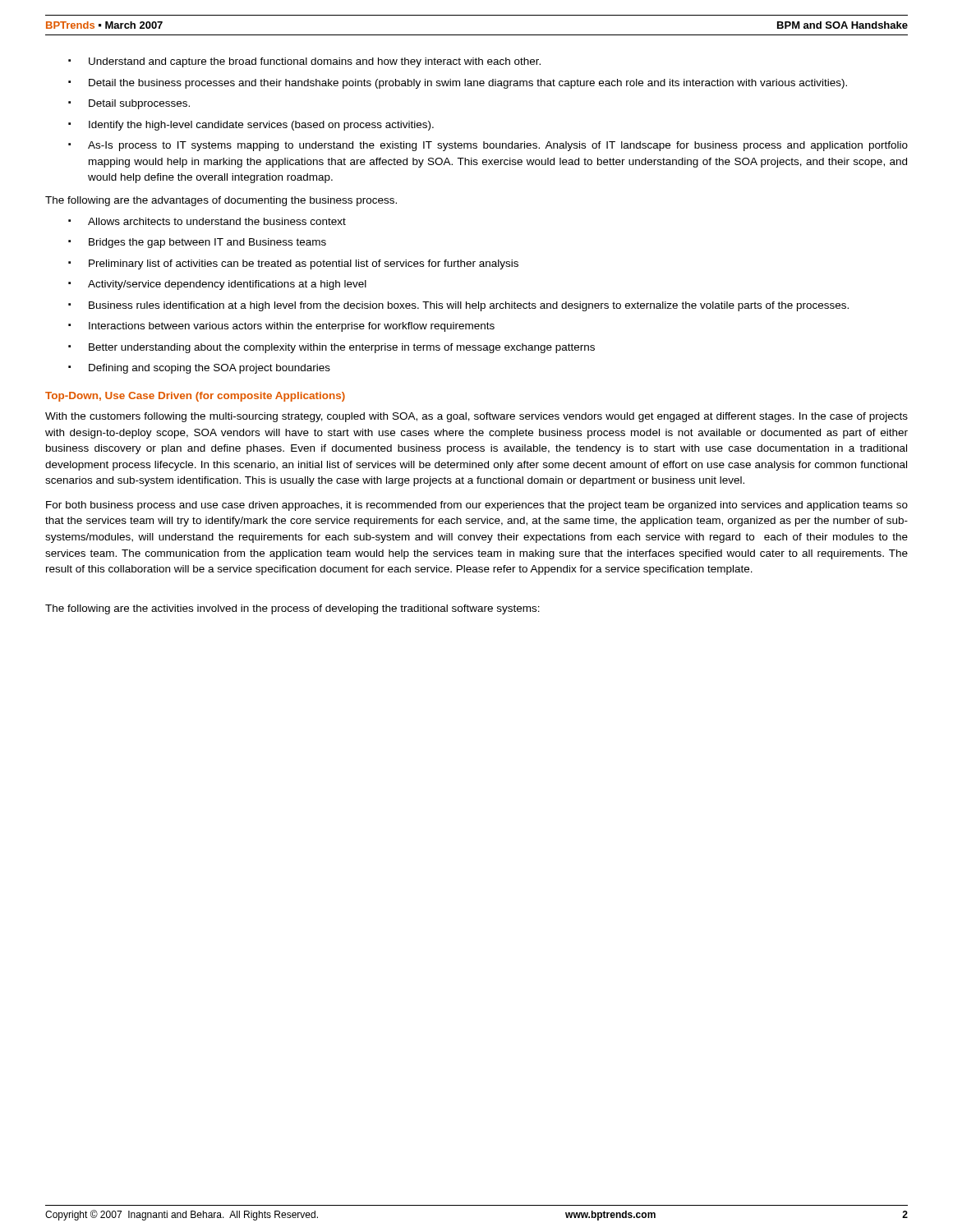Find the block starting "With the customers"
Screen dimensions: 1232x953
(476, 448)
